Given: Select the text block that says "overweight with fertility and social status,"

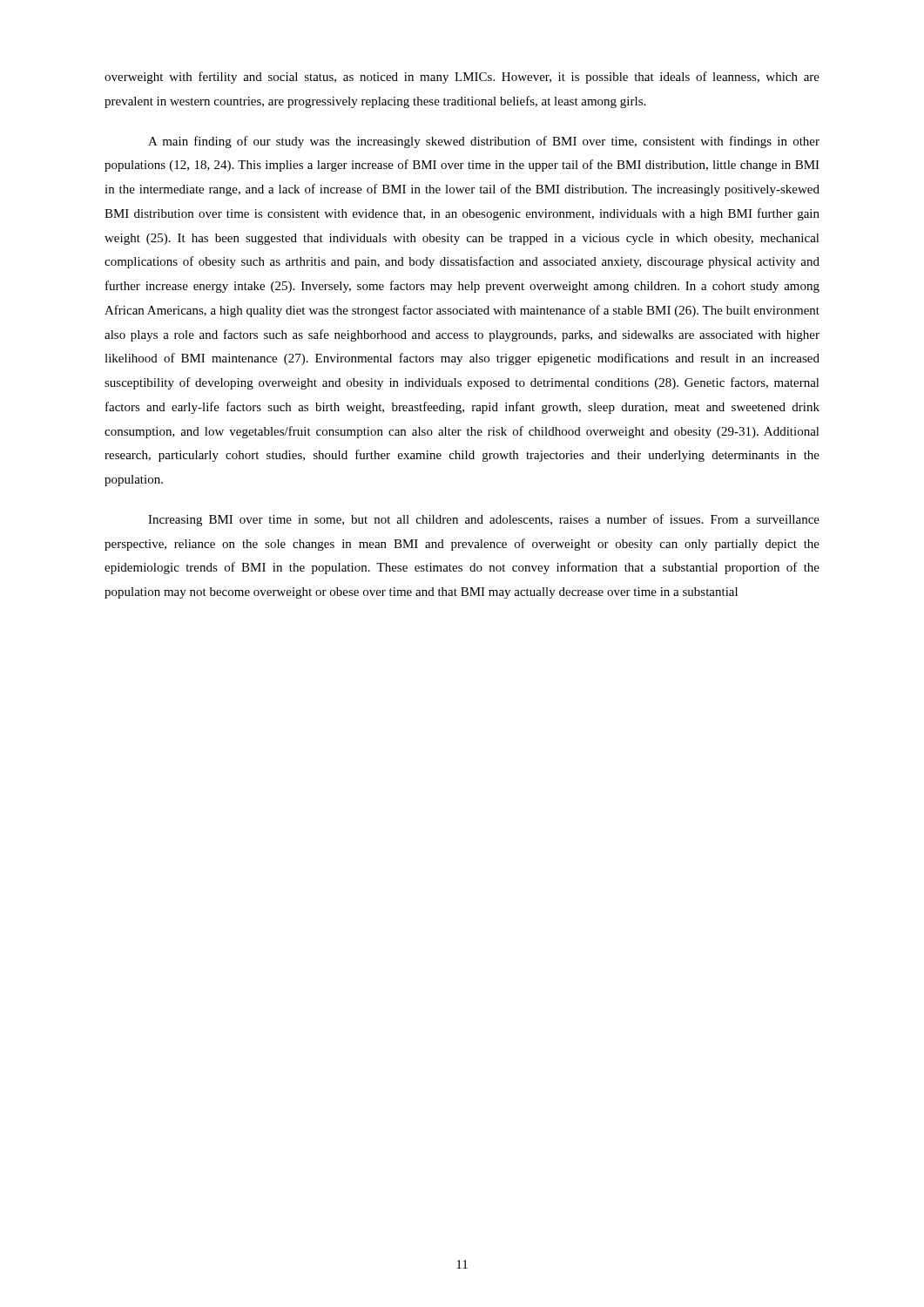Looking at the screenshot, I should coord(462,335).
